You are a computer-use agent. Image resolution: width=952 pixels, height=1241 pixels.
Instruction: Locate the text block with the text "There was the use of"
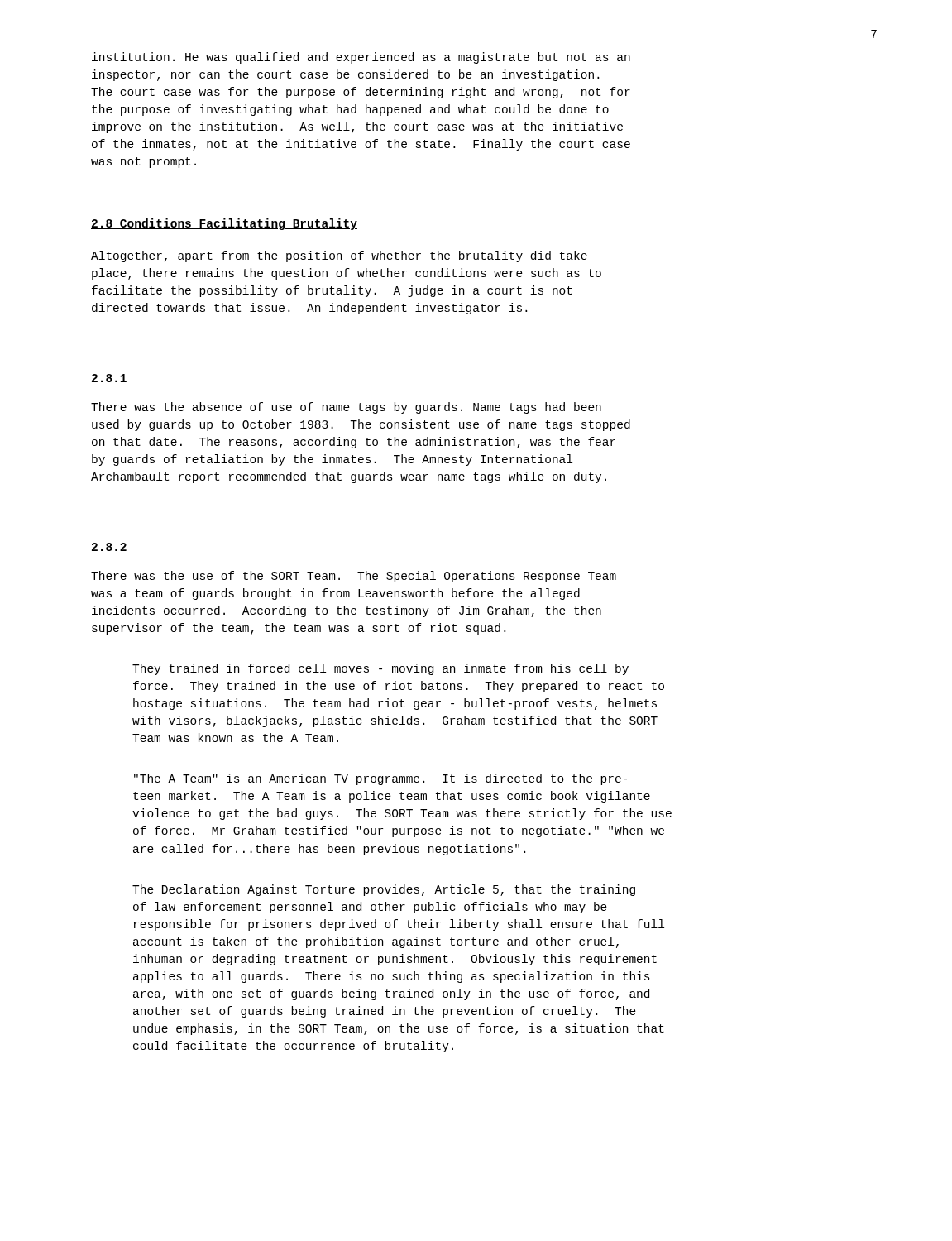pos(354,603)
